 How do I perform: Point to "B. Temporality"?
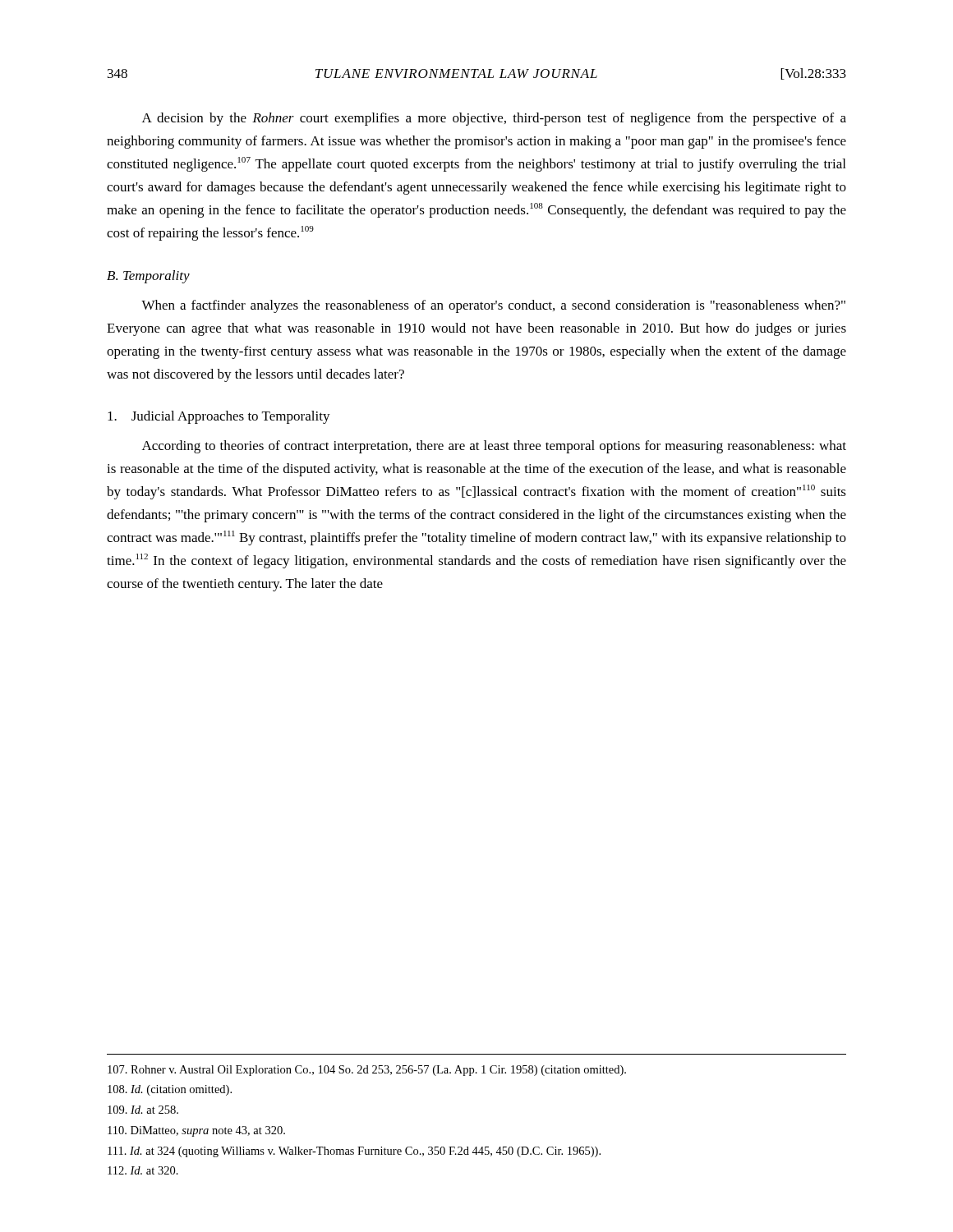[x=148, y=277]
